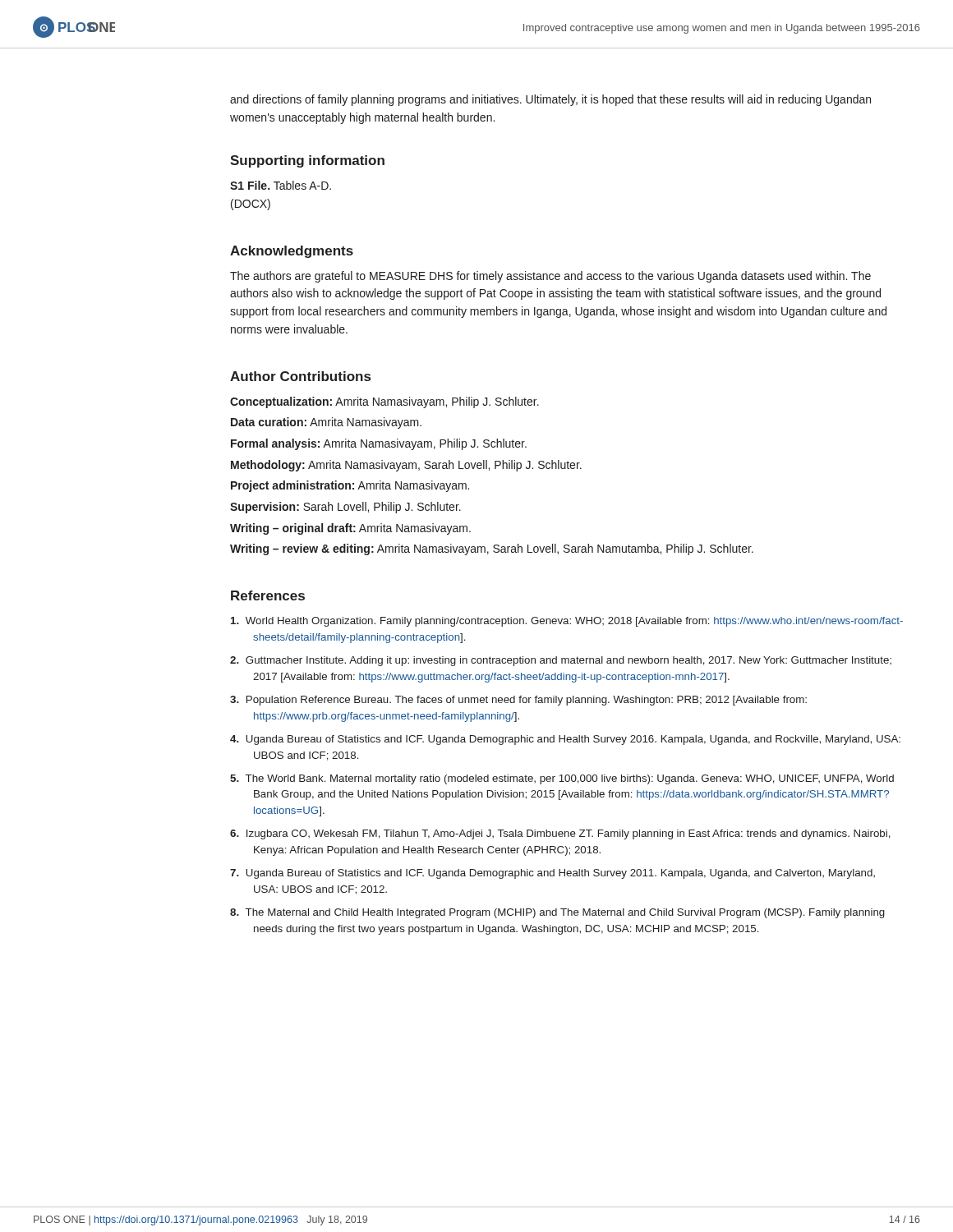Locate the text "Project administration: Amrita Namasivayam."

(x=350, y=486)
